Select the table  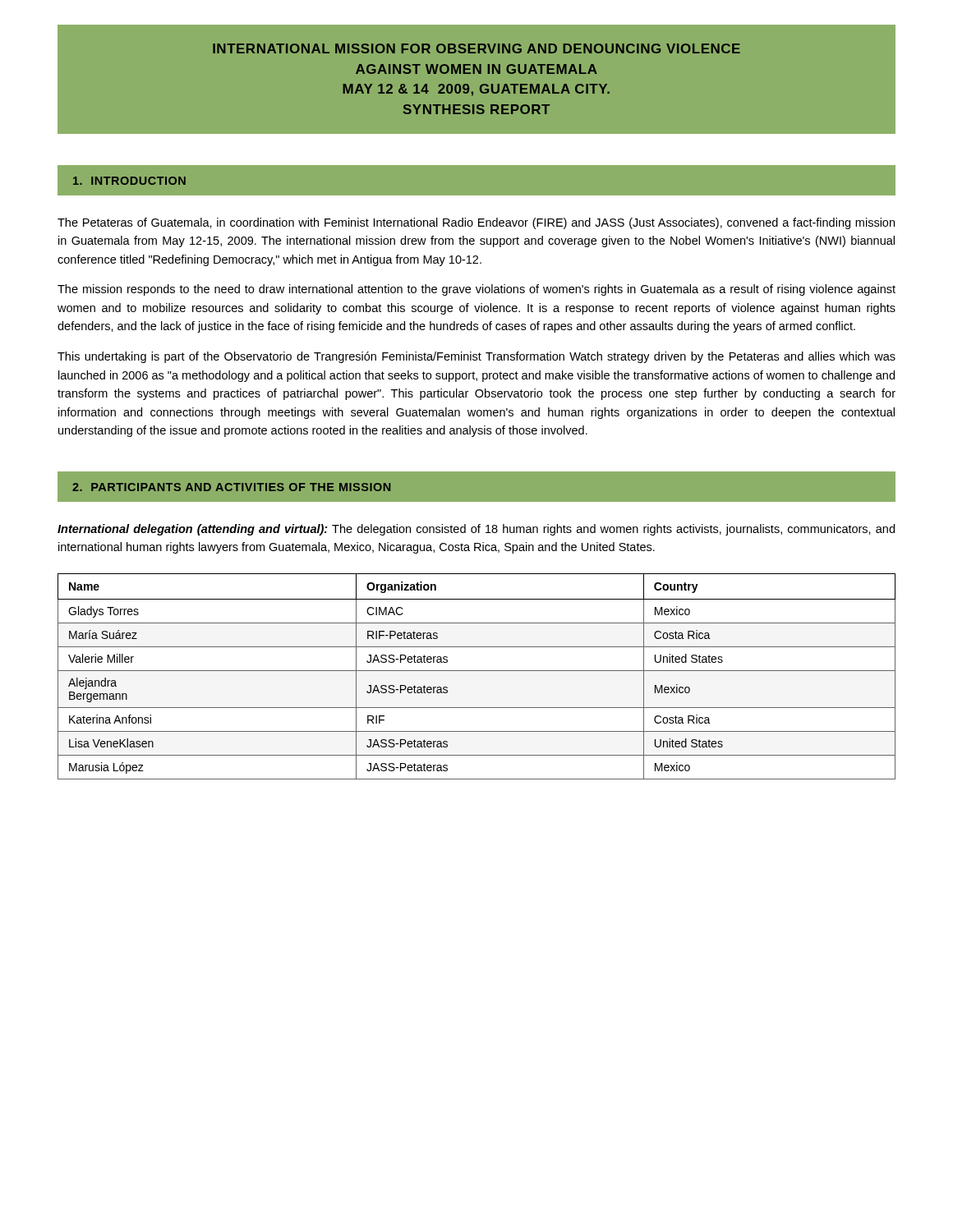point(476,676)
